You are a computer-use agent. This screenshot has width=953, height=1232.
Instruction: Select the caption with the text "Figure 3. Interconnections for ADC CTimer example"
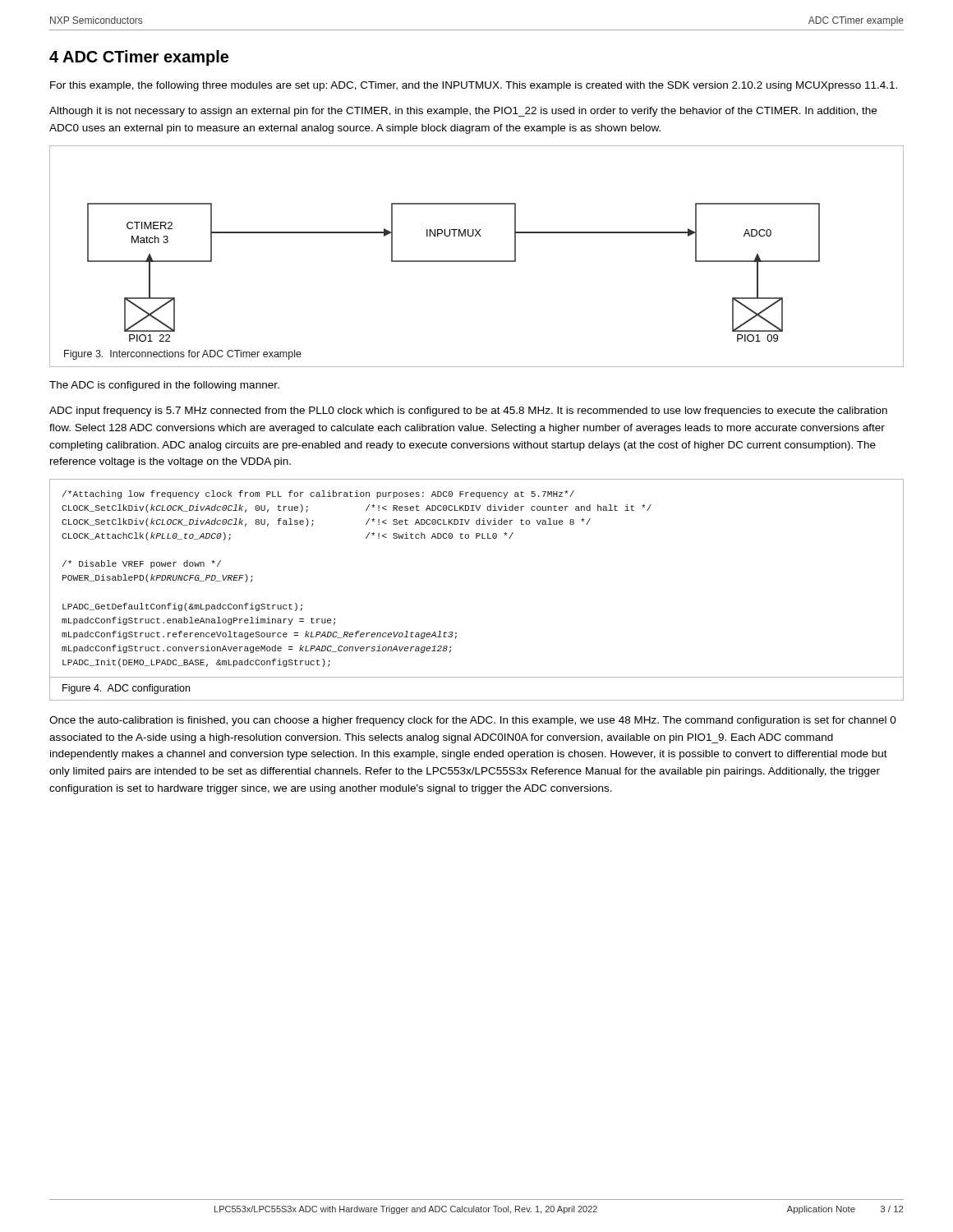coord(182,354)
